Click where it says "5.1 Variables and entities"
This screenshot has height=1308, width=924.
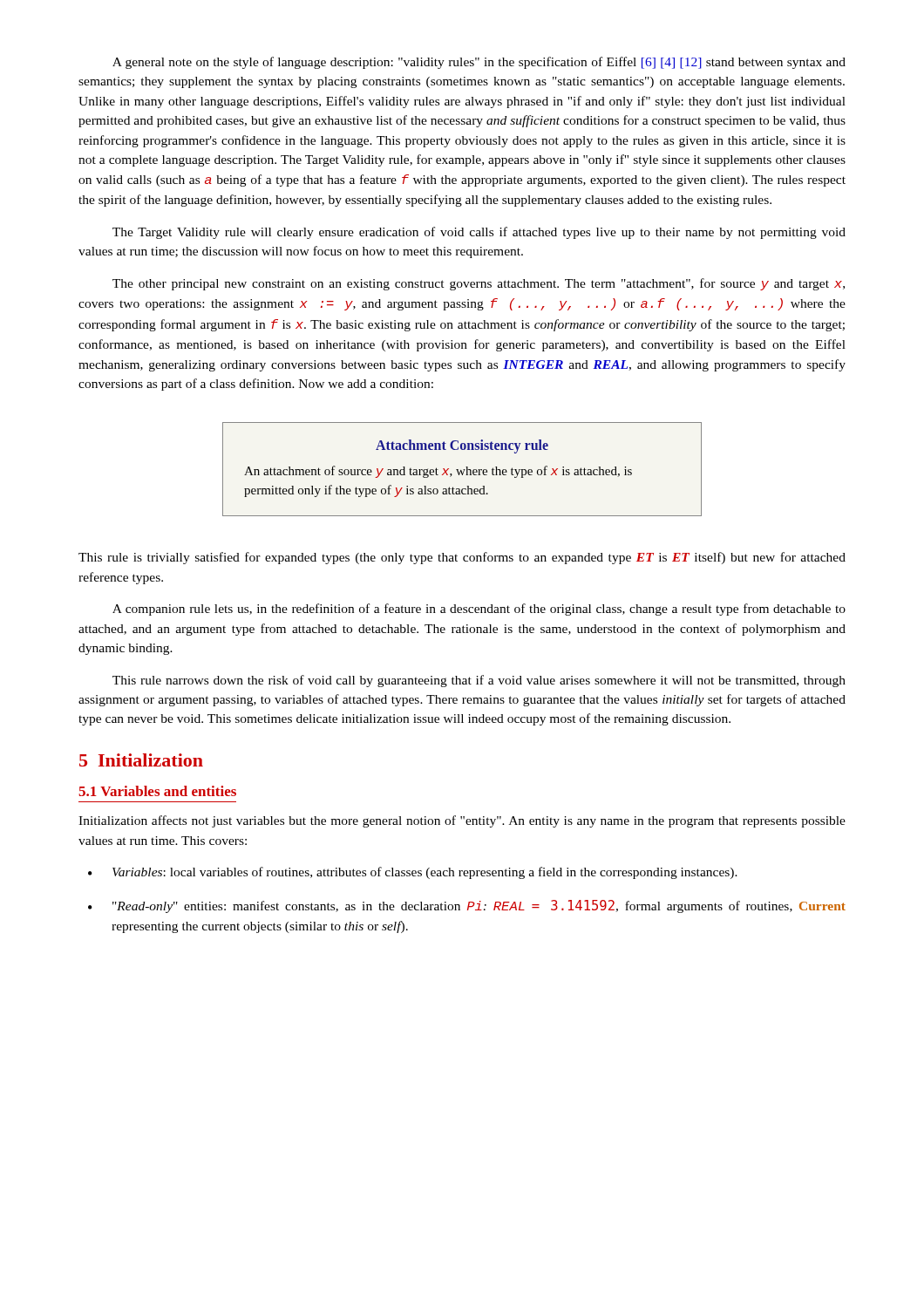157,793
